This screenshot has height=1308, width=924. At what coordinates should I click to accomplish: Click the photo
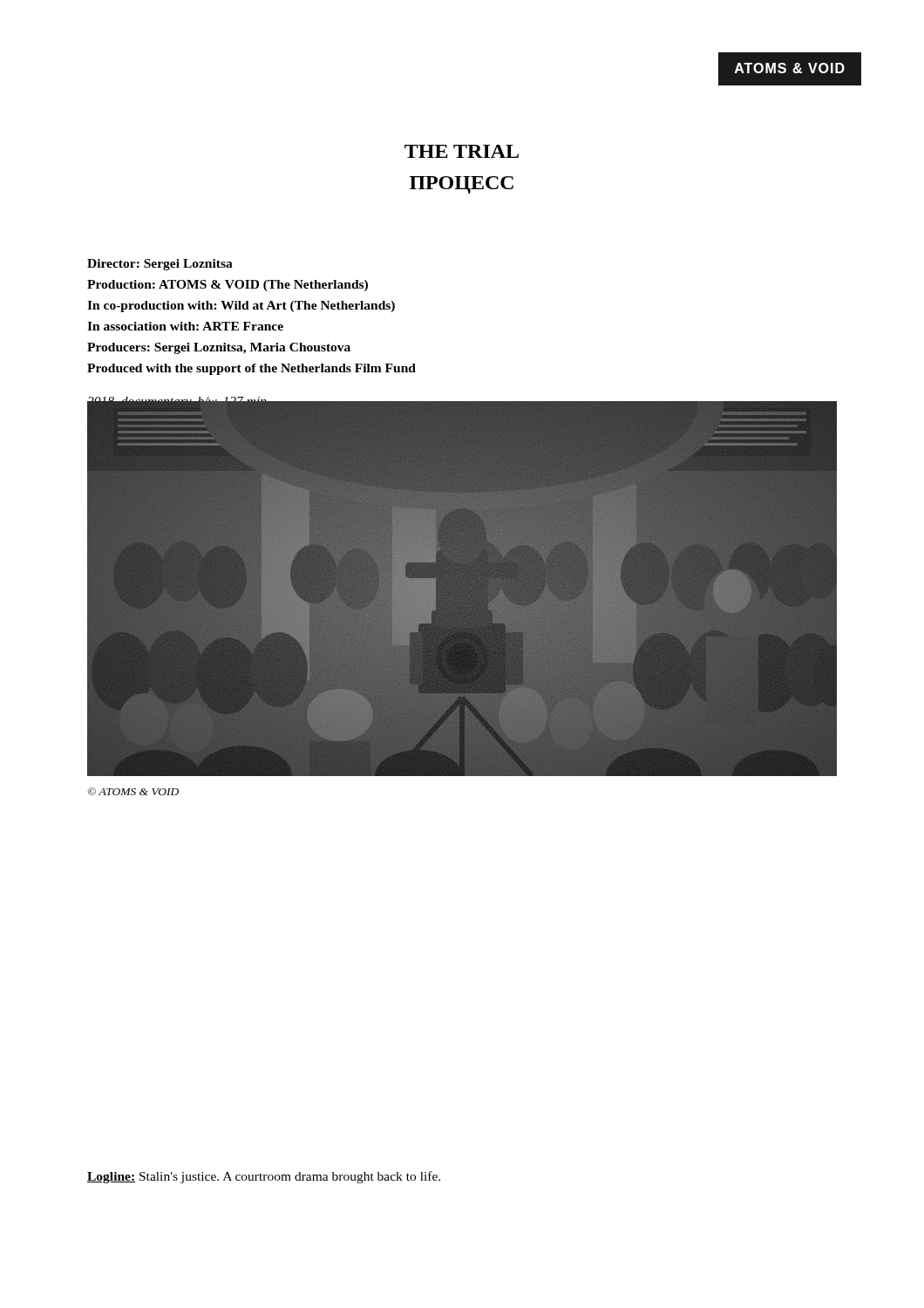462,600
